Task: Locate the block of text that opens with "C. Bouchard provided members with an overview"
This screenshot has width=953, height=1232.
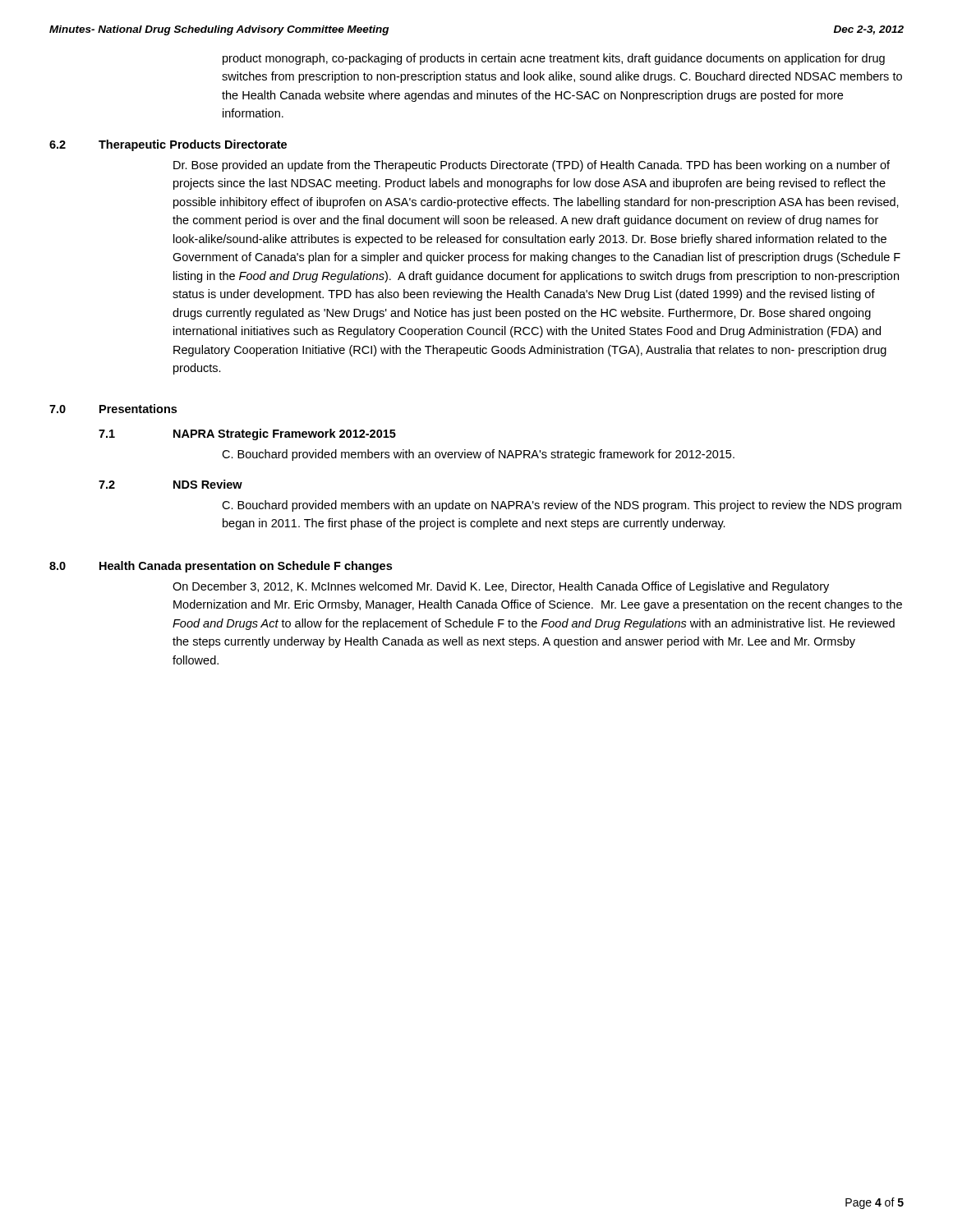Action: pos(479,454)
